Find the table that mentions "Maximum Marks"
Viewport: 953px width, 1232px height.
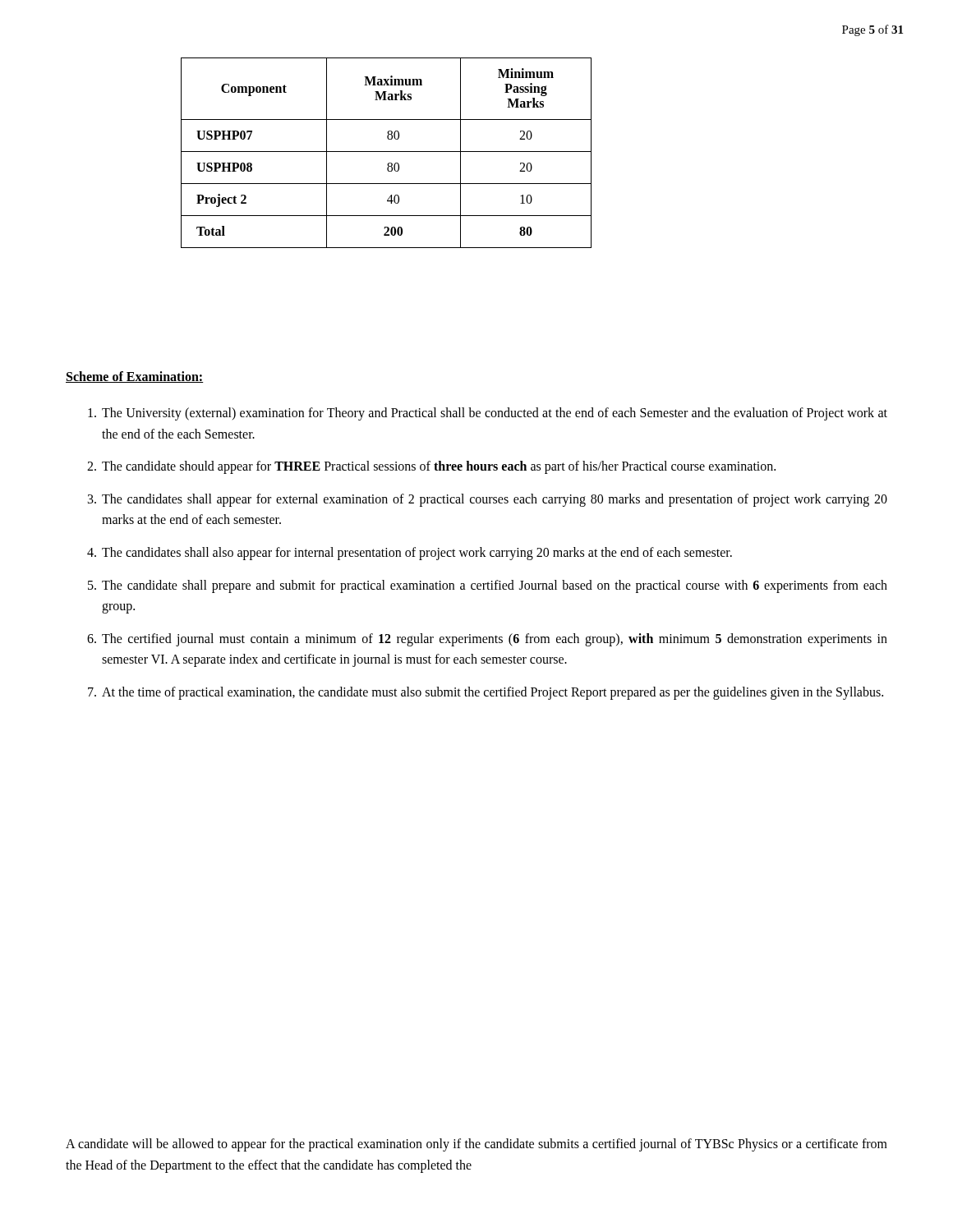click(x=386, y=153)
